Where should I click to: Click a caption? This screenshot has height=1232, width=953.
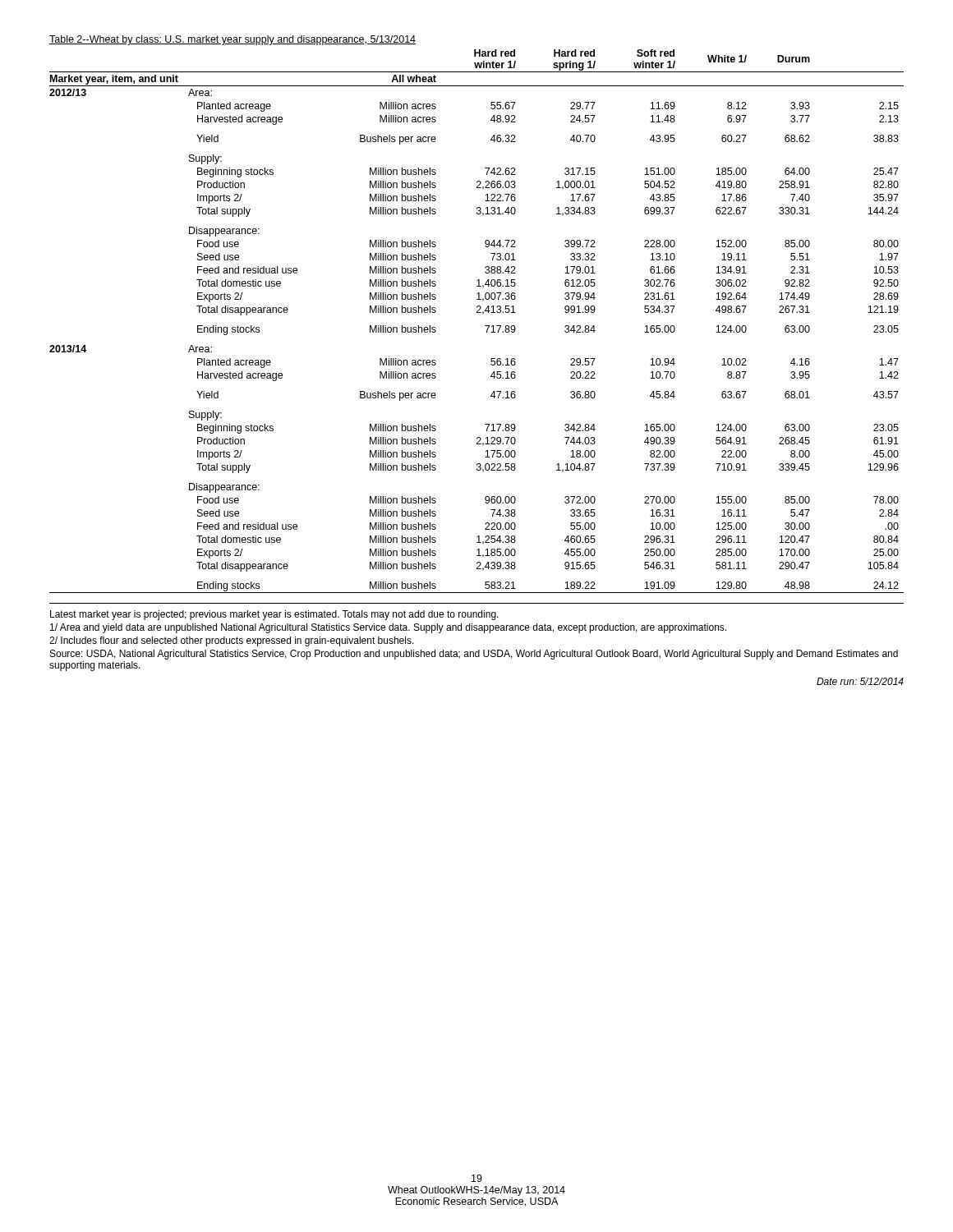click(233, 39)
